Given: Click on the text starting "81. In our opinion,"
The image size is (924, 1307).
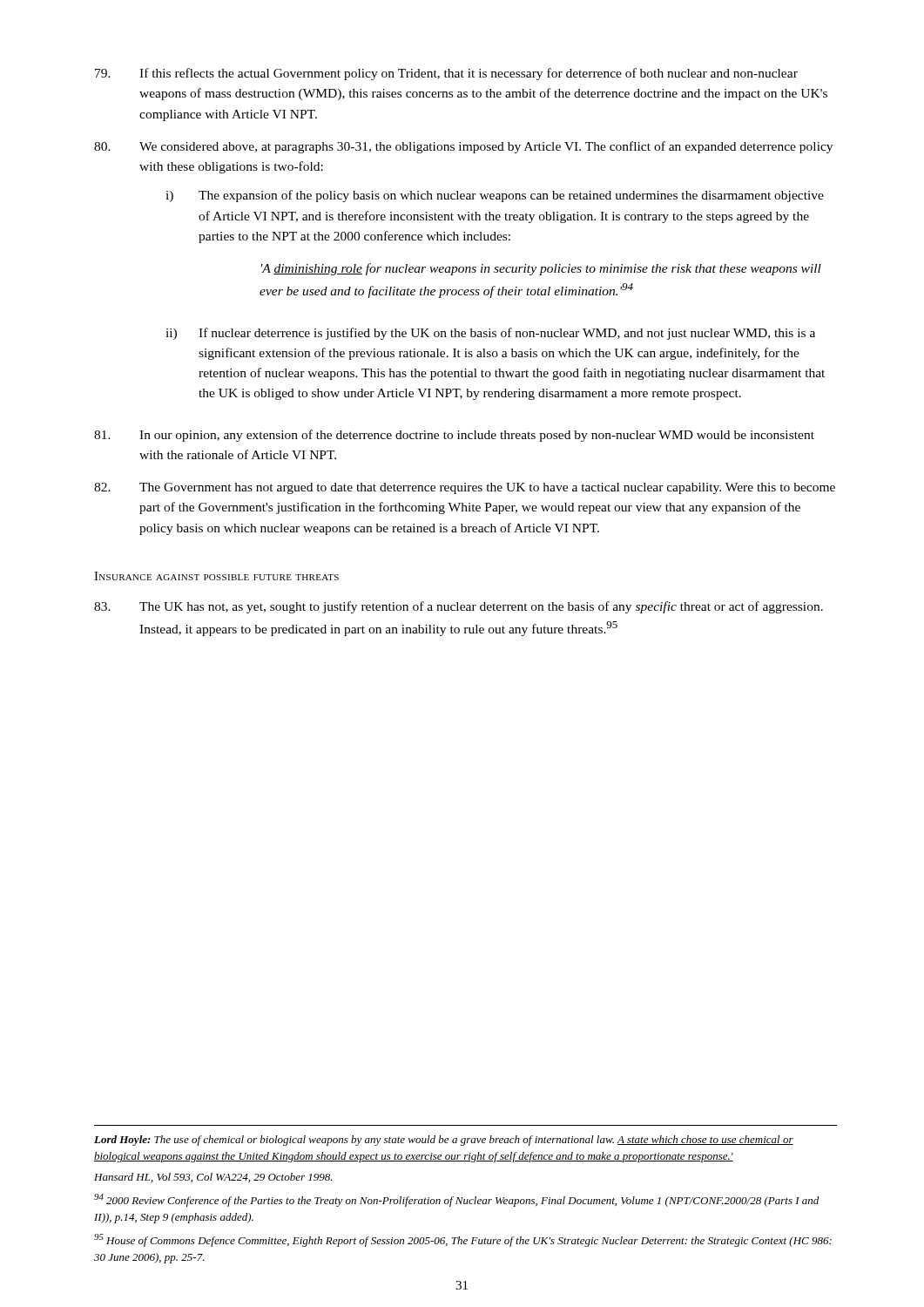Looking at the screenshot, I should pyautogui.click(x=465, y=444).
